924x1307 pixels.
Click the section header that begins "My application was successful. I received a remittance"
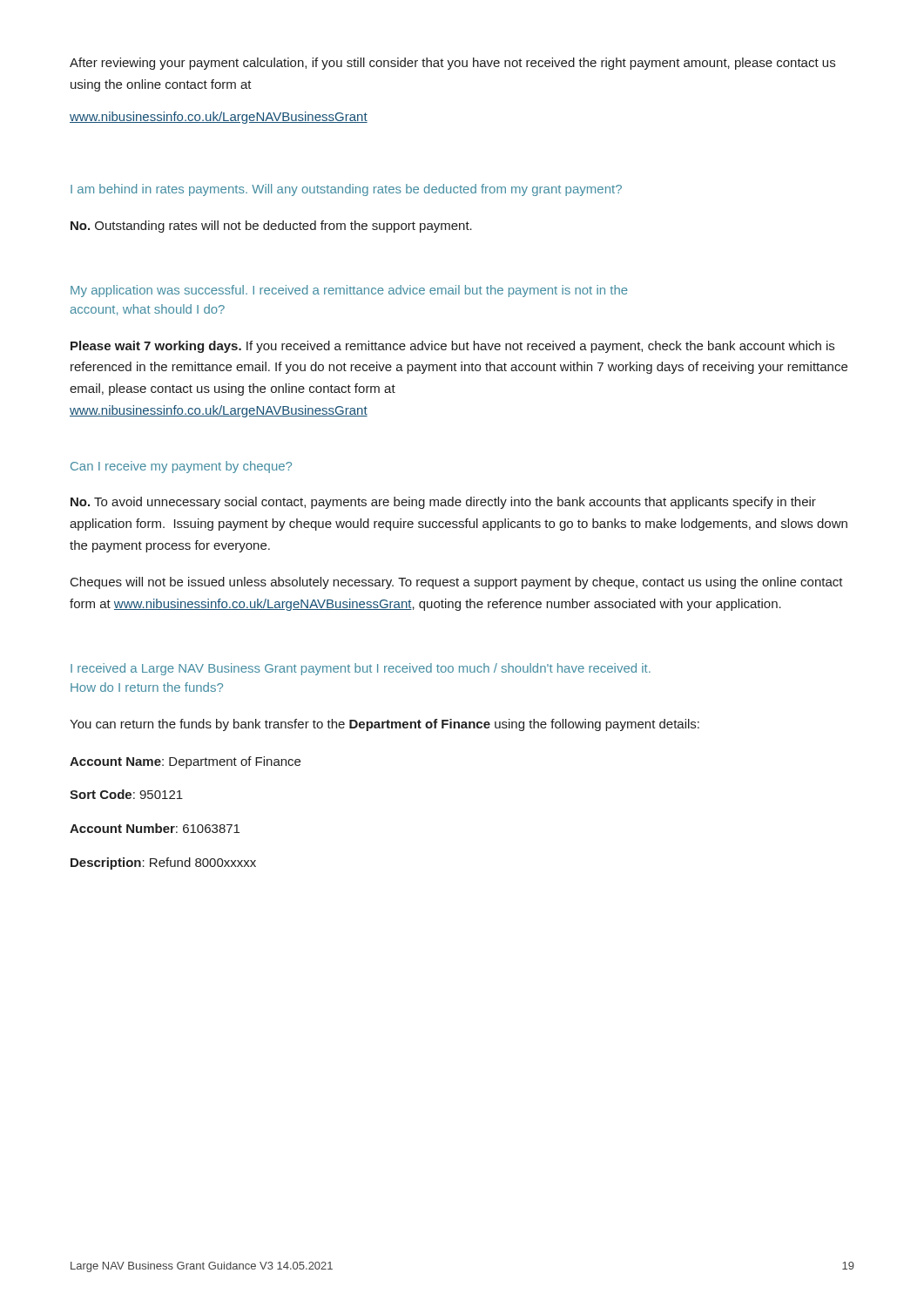[x=349, y=299]
